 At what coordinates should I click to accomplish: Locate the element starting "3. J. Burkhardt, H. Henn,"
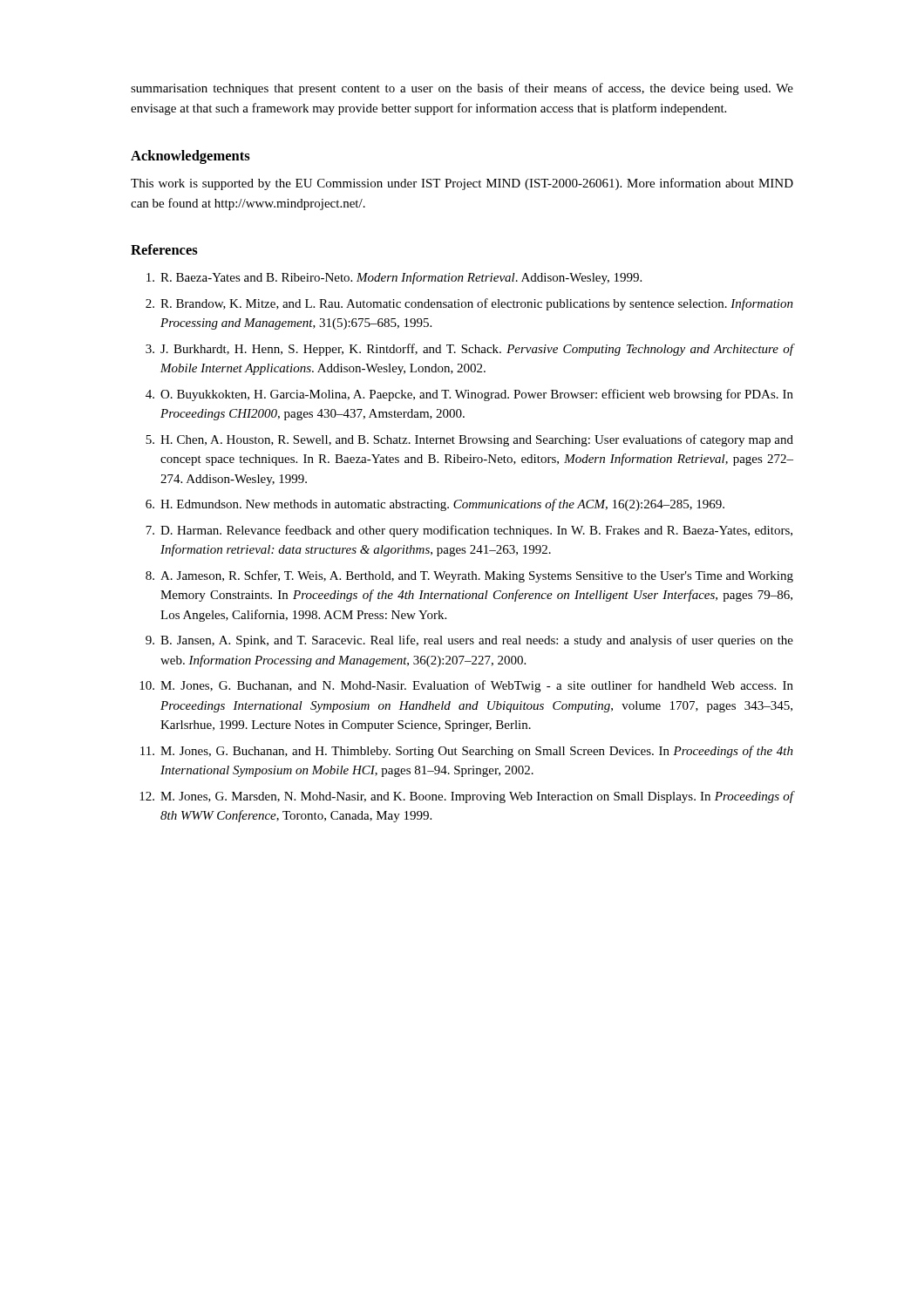point(462,358)
